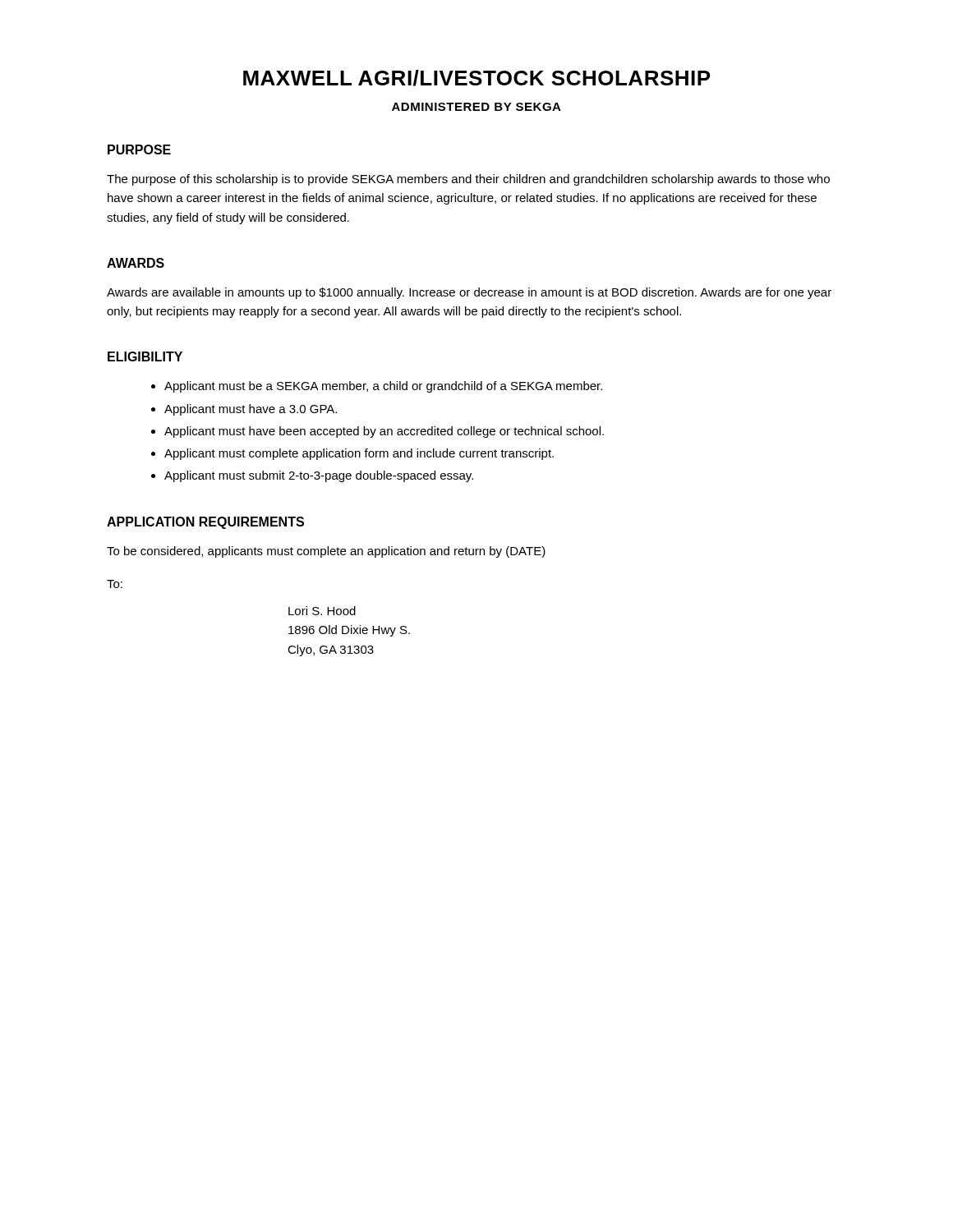Select the element starting "Applicant must submit"
The width and height of the screenshot is (953, 1232).
click(319, 475)
